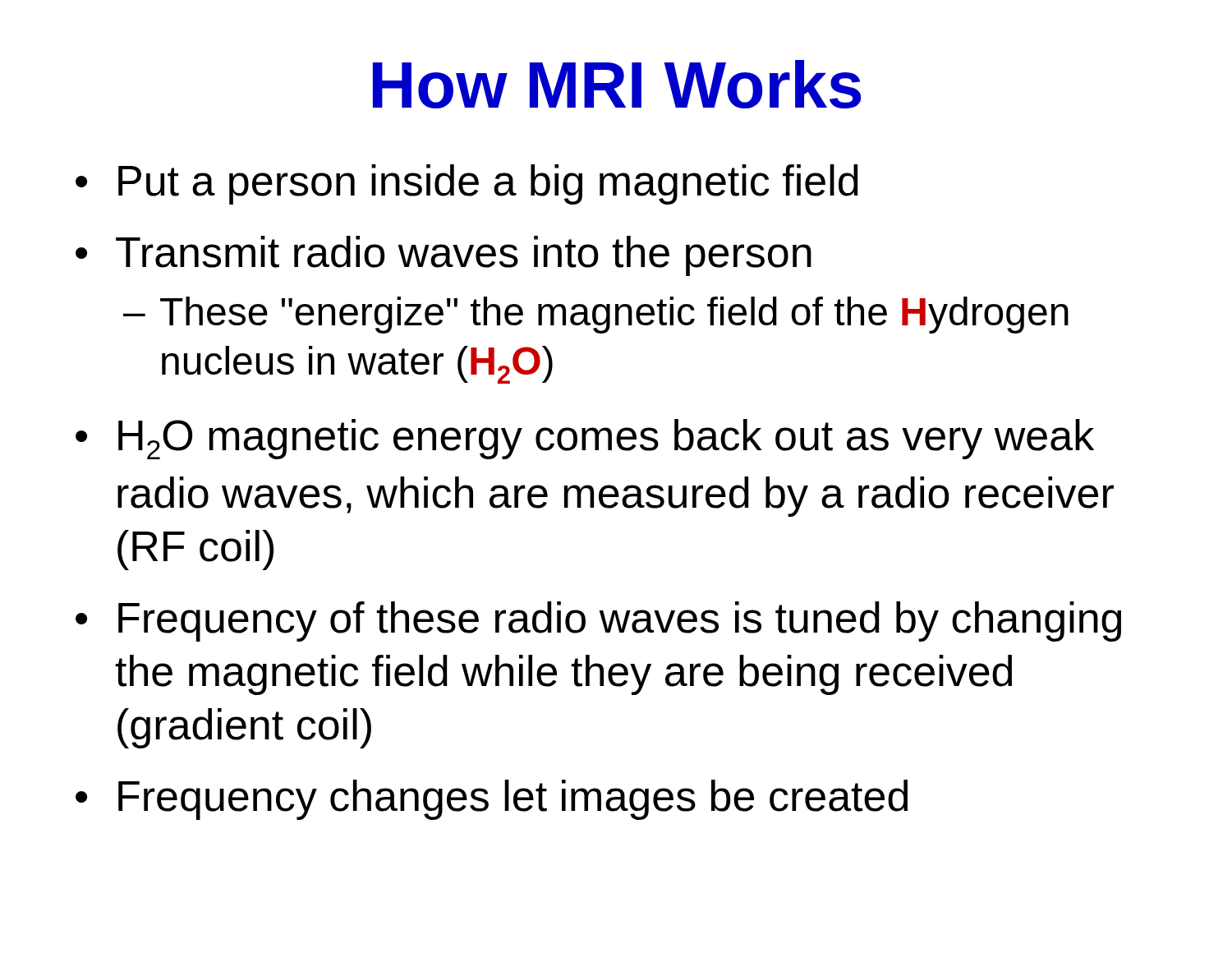Find the list item with the text "• H2O magnetic energy comes back"
1232x953 pixels.
(616, 491)
